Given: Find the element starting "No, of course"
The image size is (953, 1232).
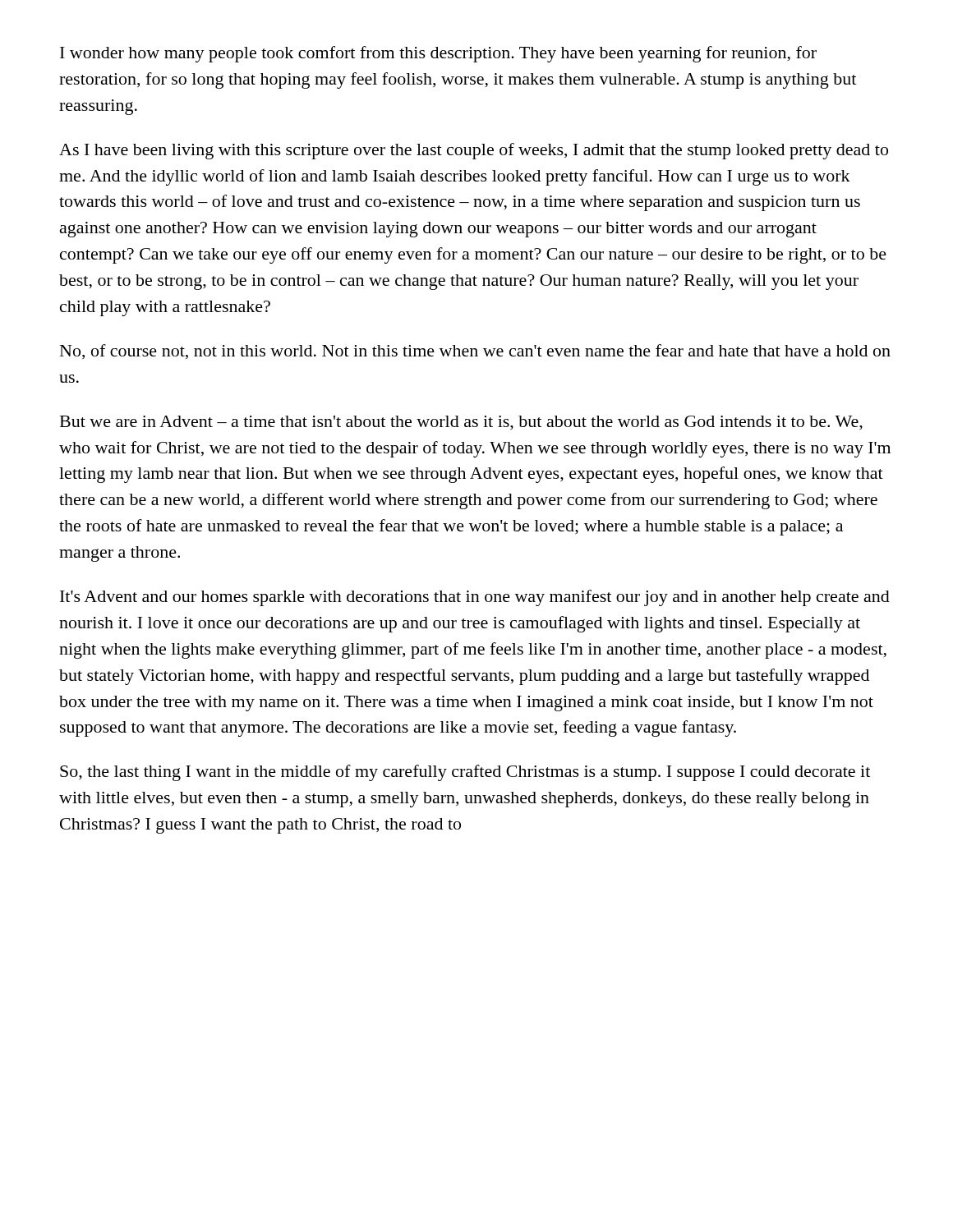Looking at the screenshot, I should point(475,363).
